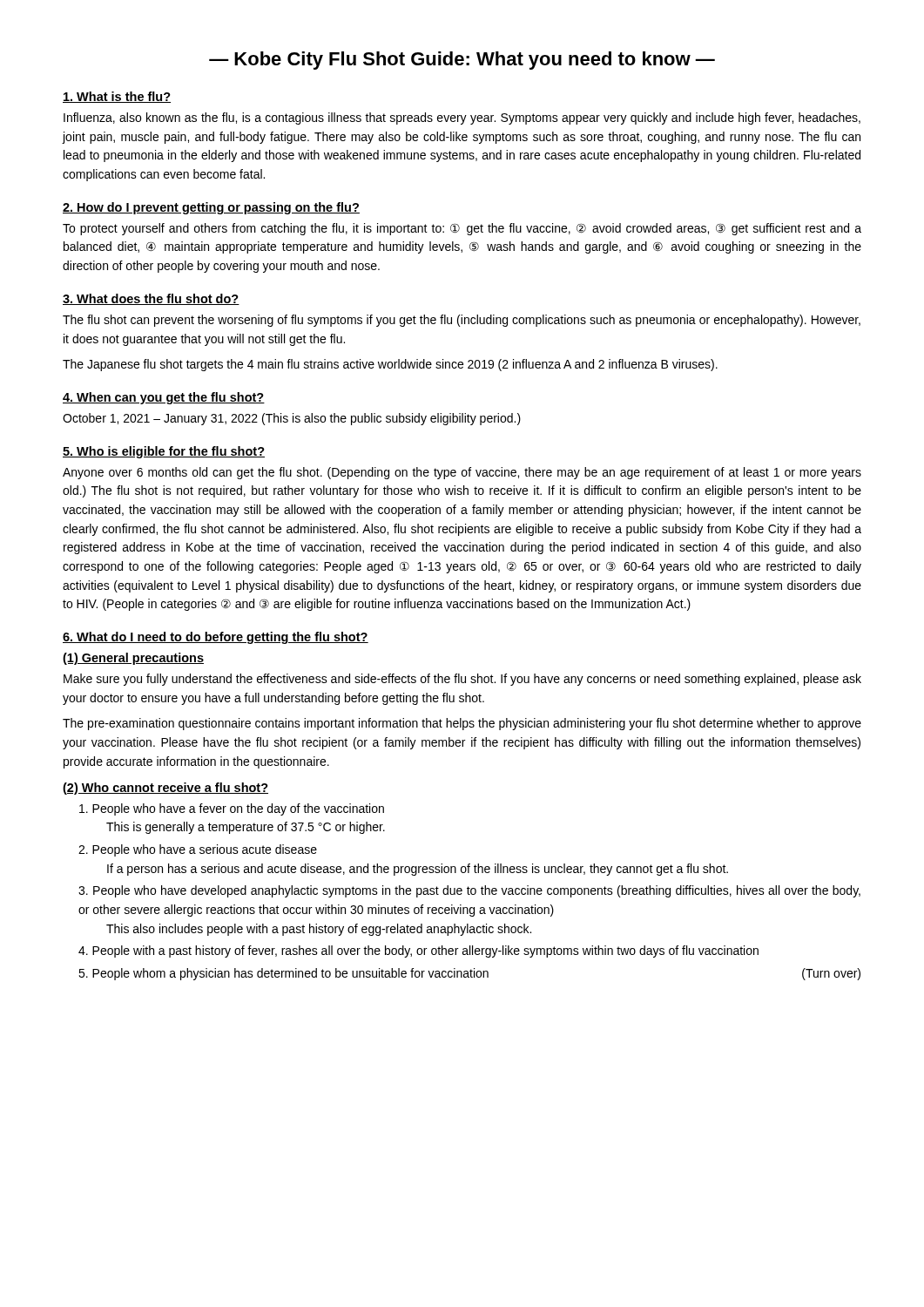The width and height of the screenshot is (924, 1307).
Task: Click the passage that begins "4. People with a past history"
Action: (x=419, y=951)
